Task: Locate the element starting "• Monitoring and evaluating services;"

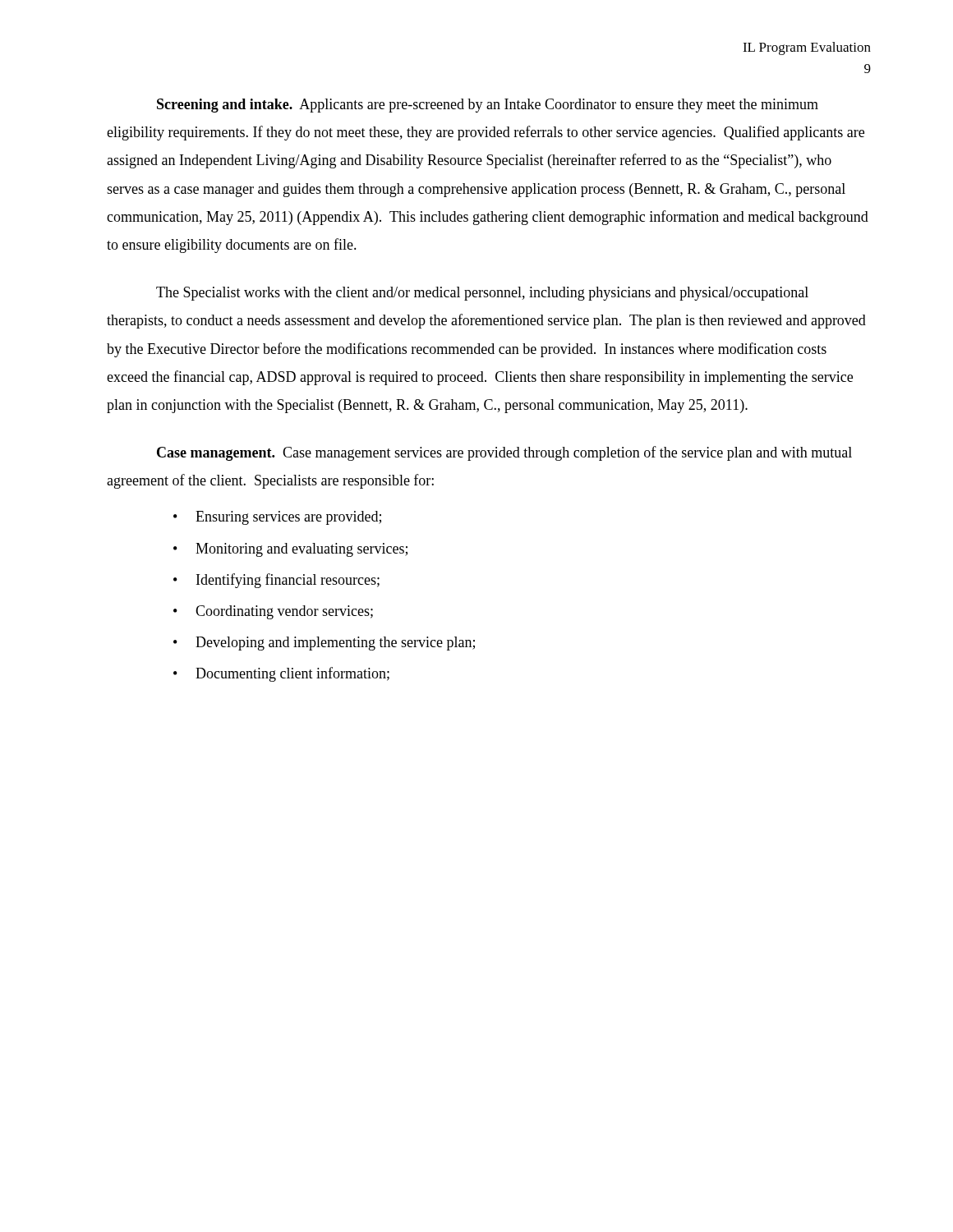Action: (x=290, y=550)
